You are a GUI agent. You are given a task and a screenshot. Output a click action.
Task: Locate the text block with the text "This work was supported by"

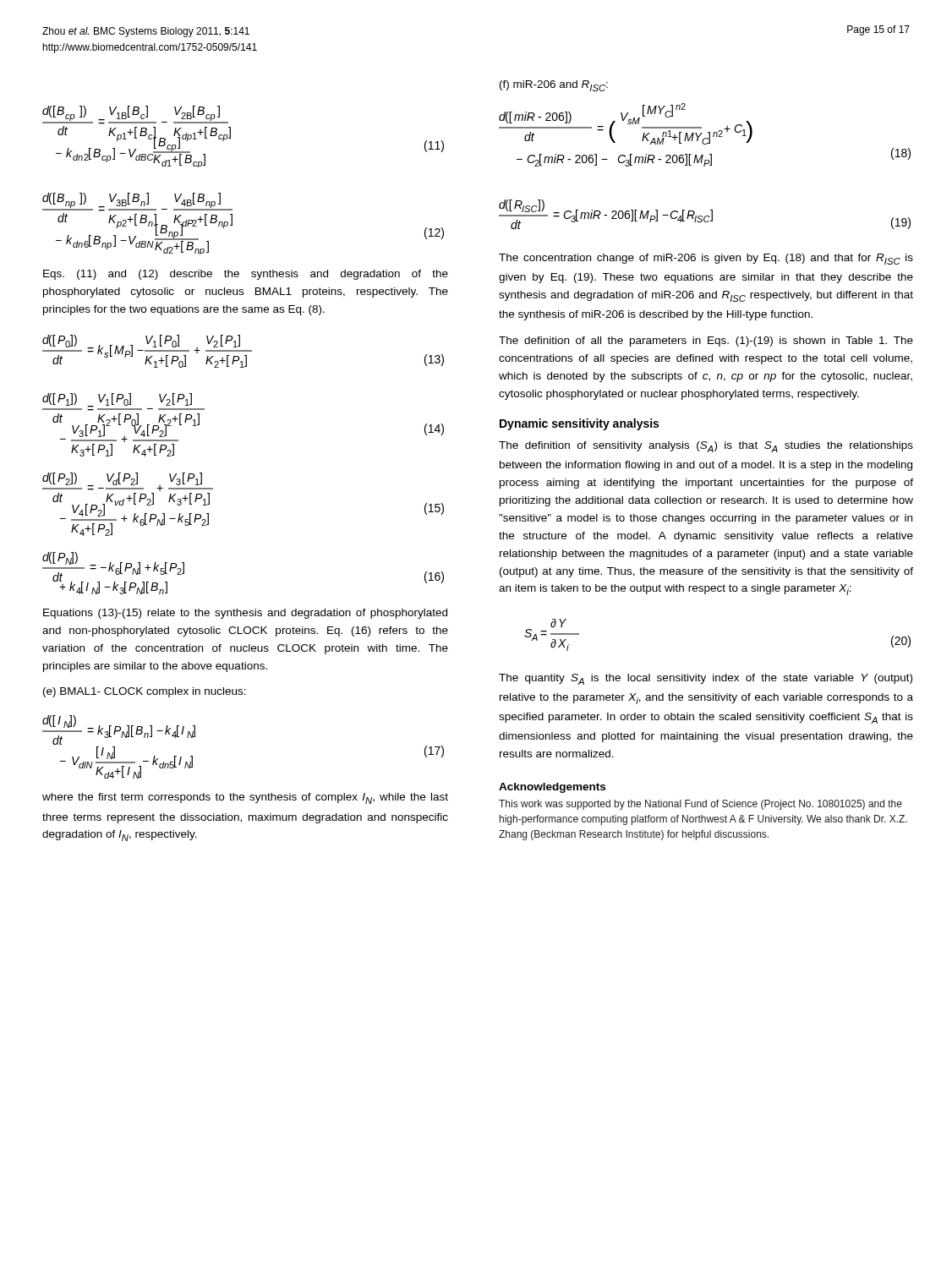pyautogui.click(x=703, y=819)
